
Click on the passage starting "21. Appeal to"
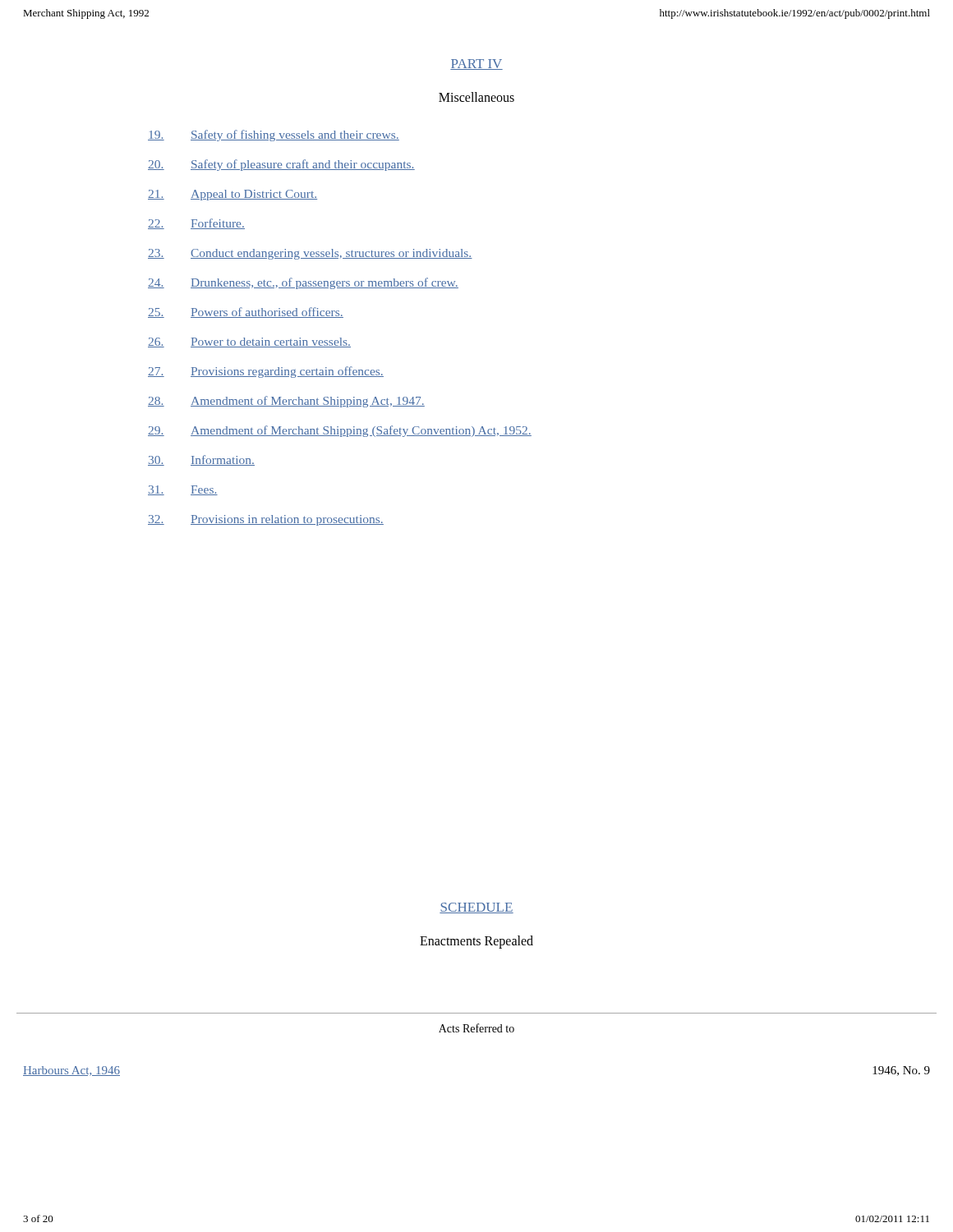233,194
